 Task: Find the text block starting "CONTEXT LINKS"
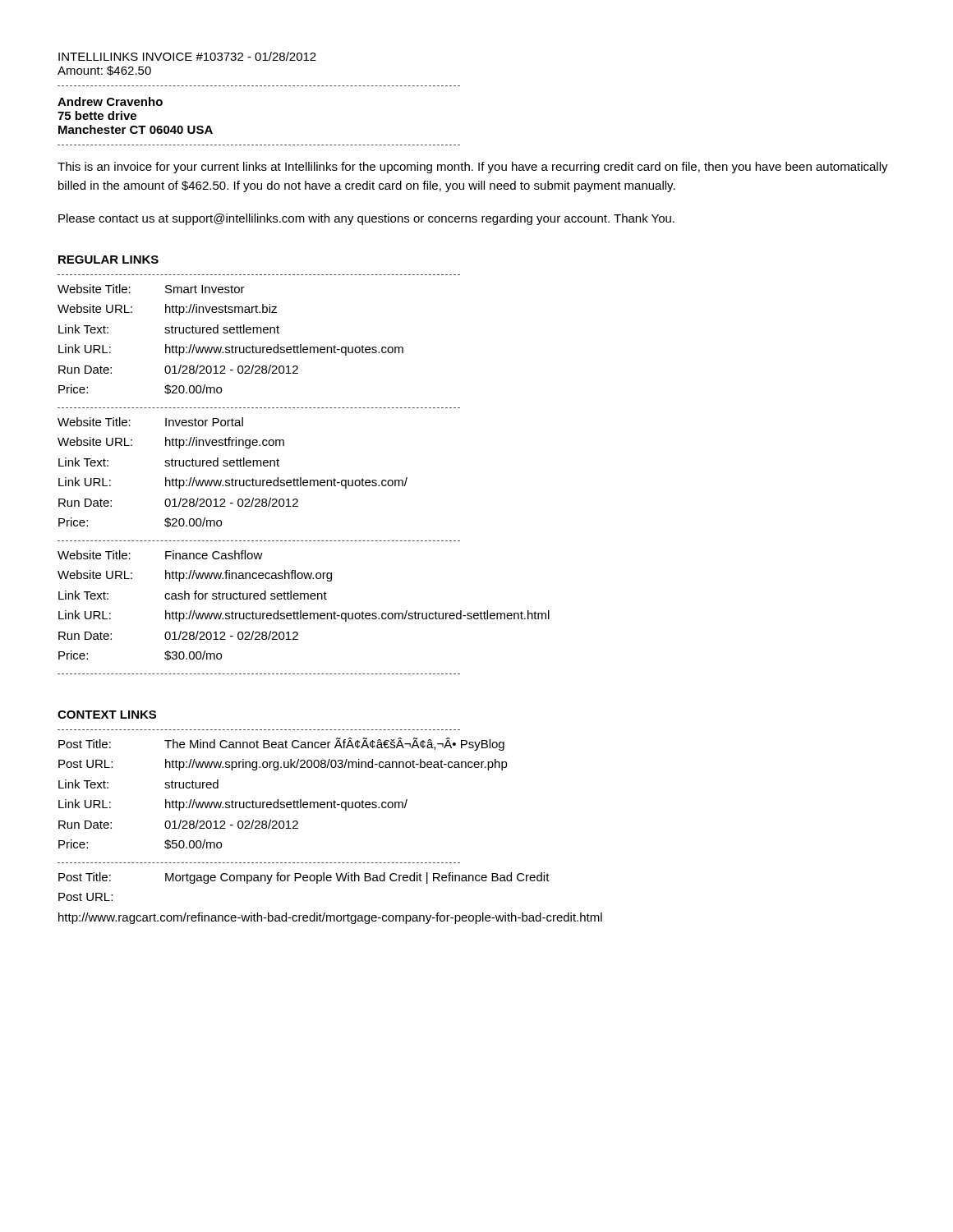[x=107, y=714]
